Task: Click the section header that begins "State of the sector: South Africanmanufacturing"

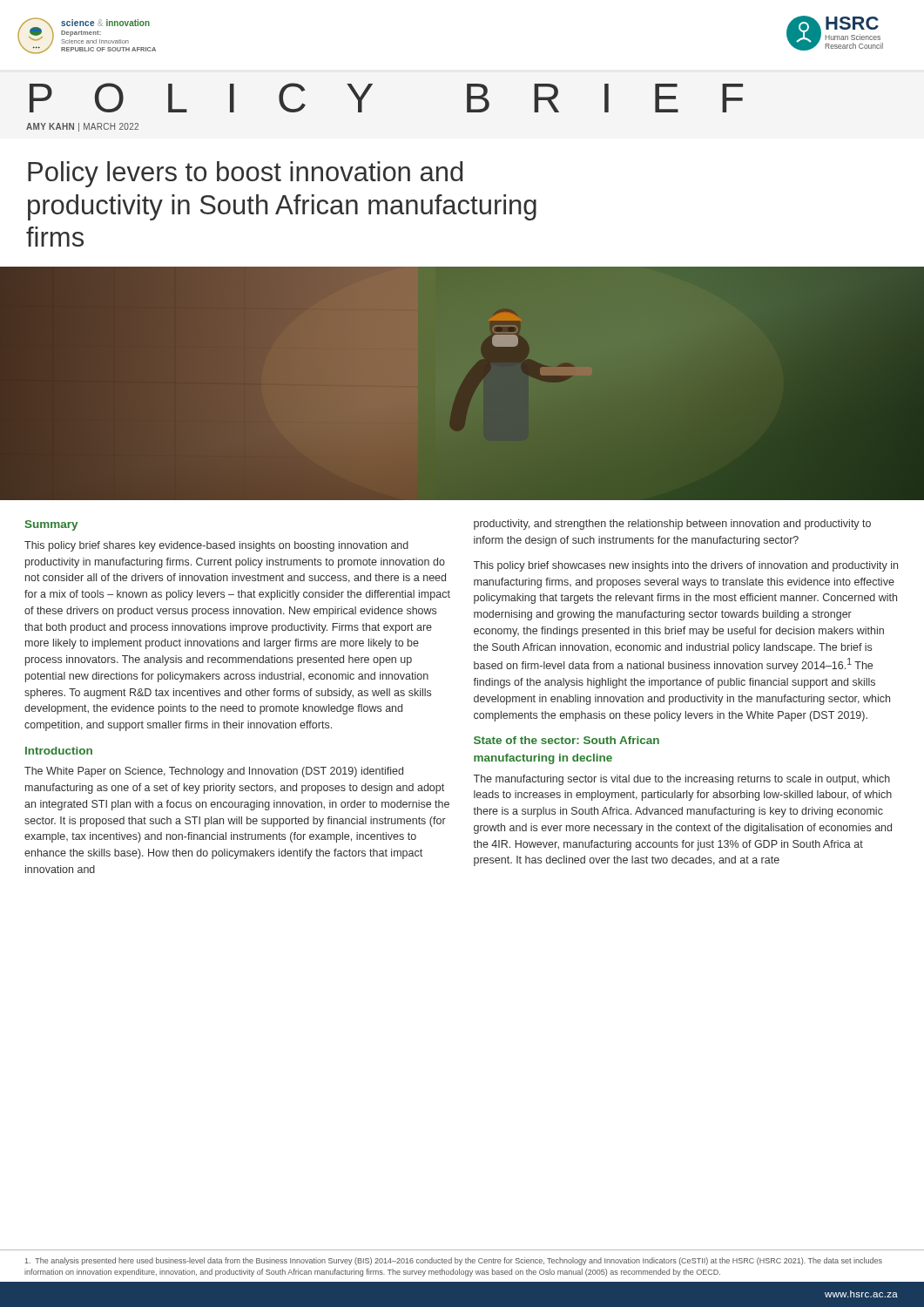Action: 567,749
